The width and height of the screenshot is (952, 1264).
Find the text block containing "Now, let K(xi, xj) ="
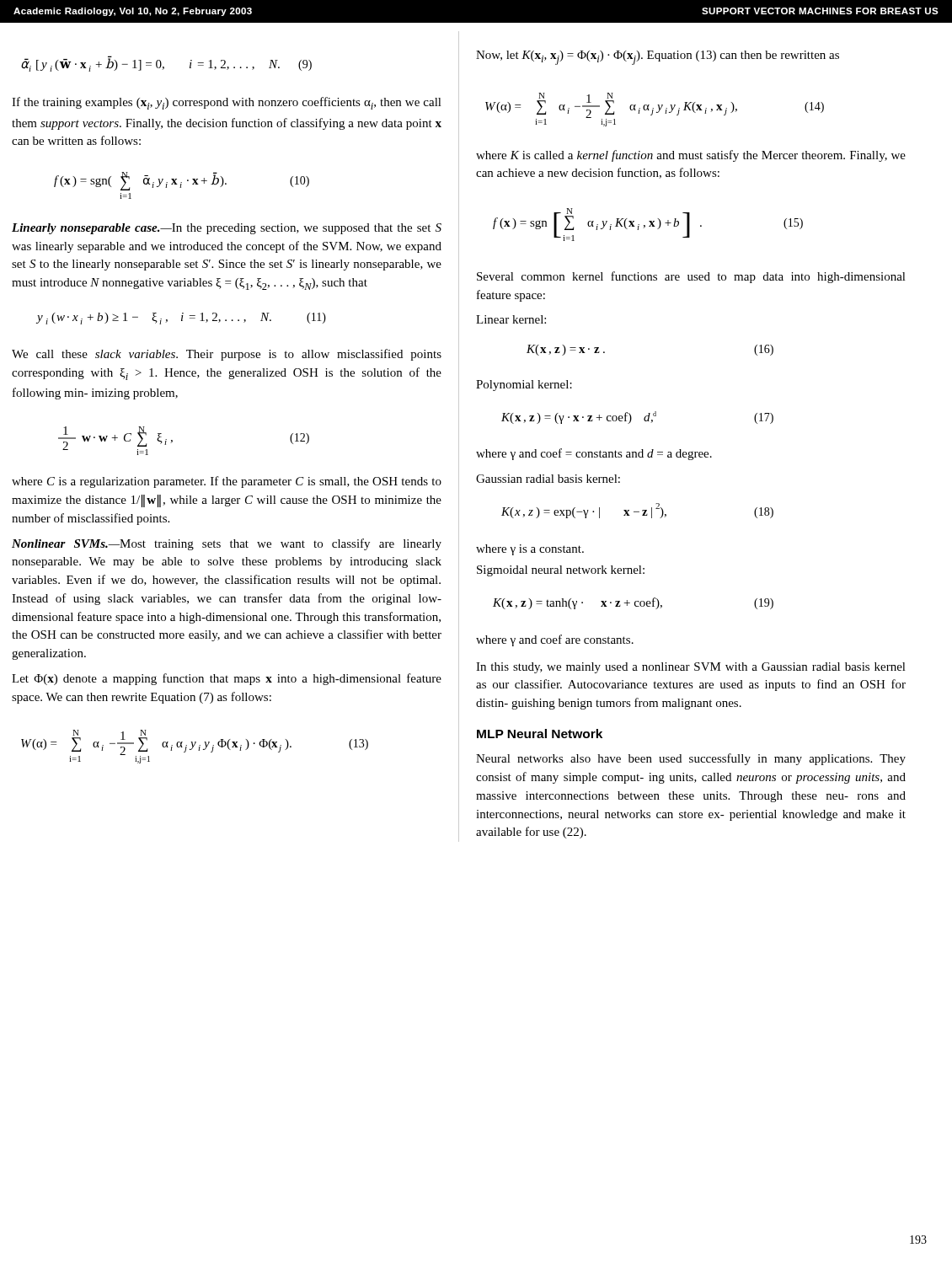658,56
